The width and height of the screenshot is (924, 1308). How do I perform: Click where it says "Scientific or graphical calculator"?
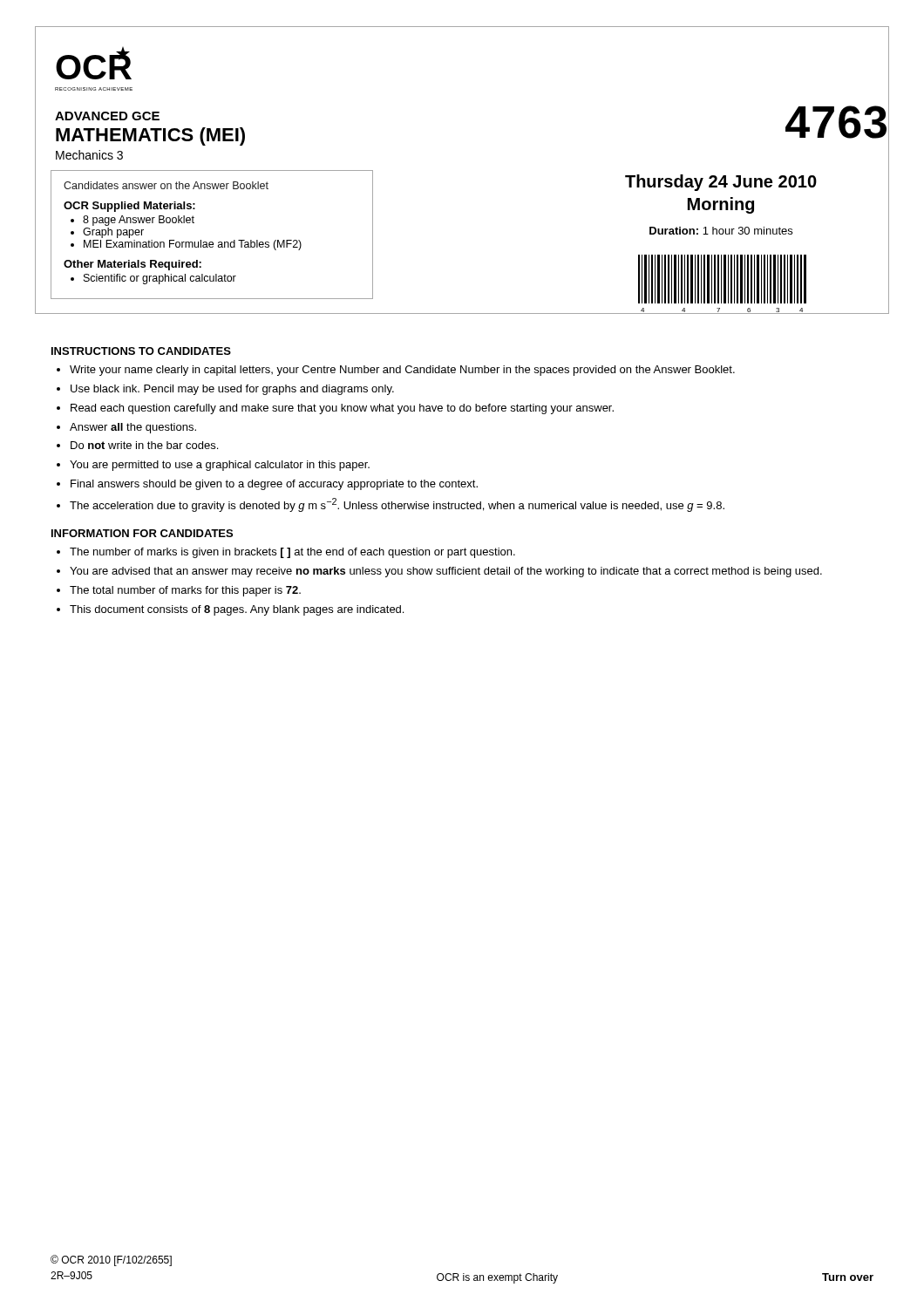(159, 278)
